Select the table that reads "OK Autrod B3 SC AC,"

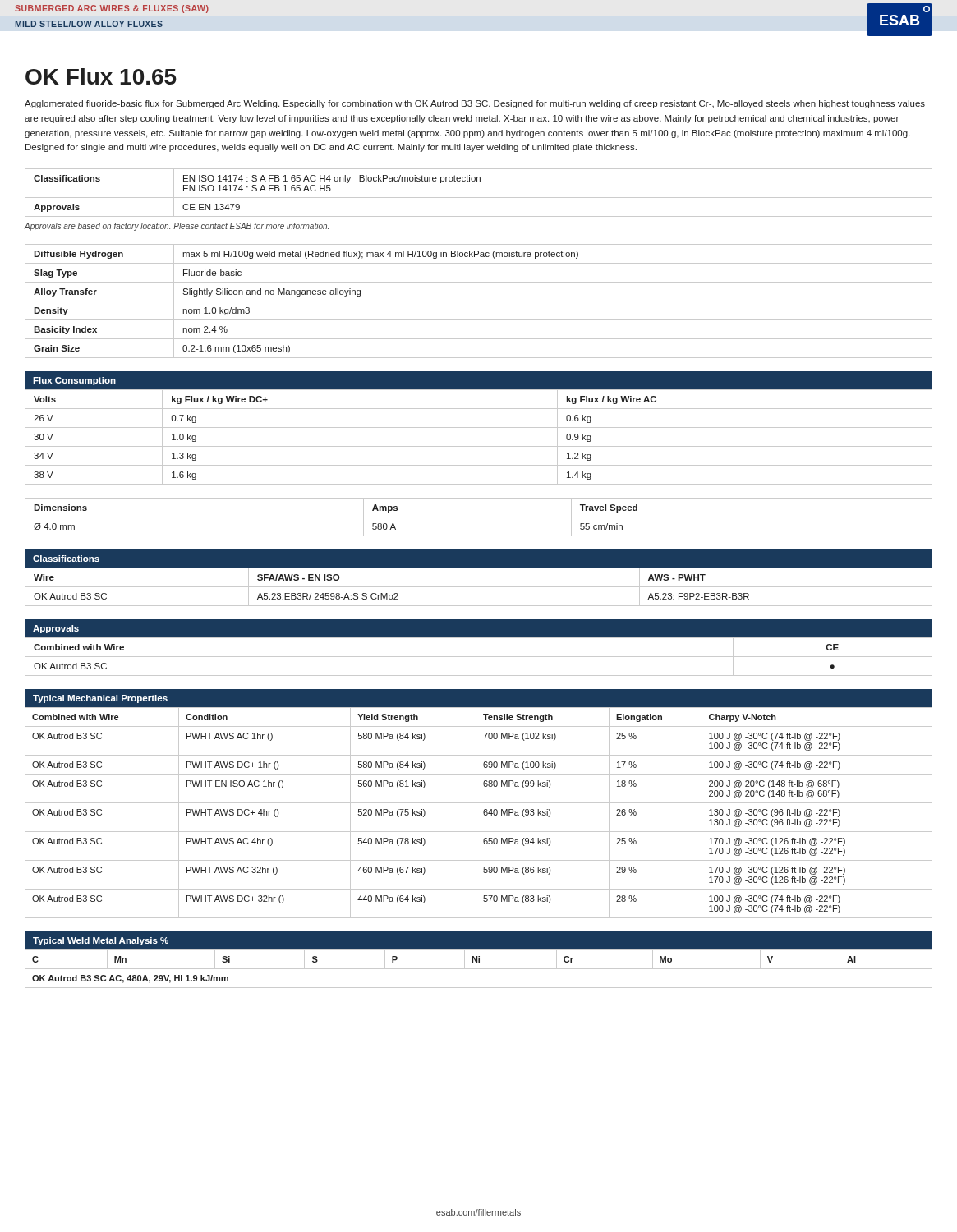(478, 969)
